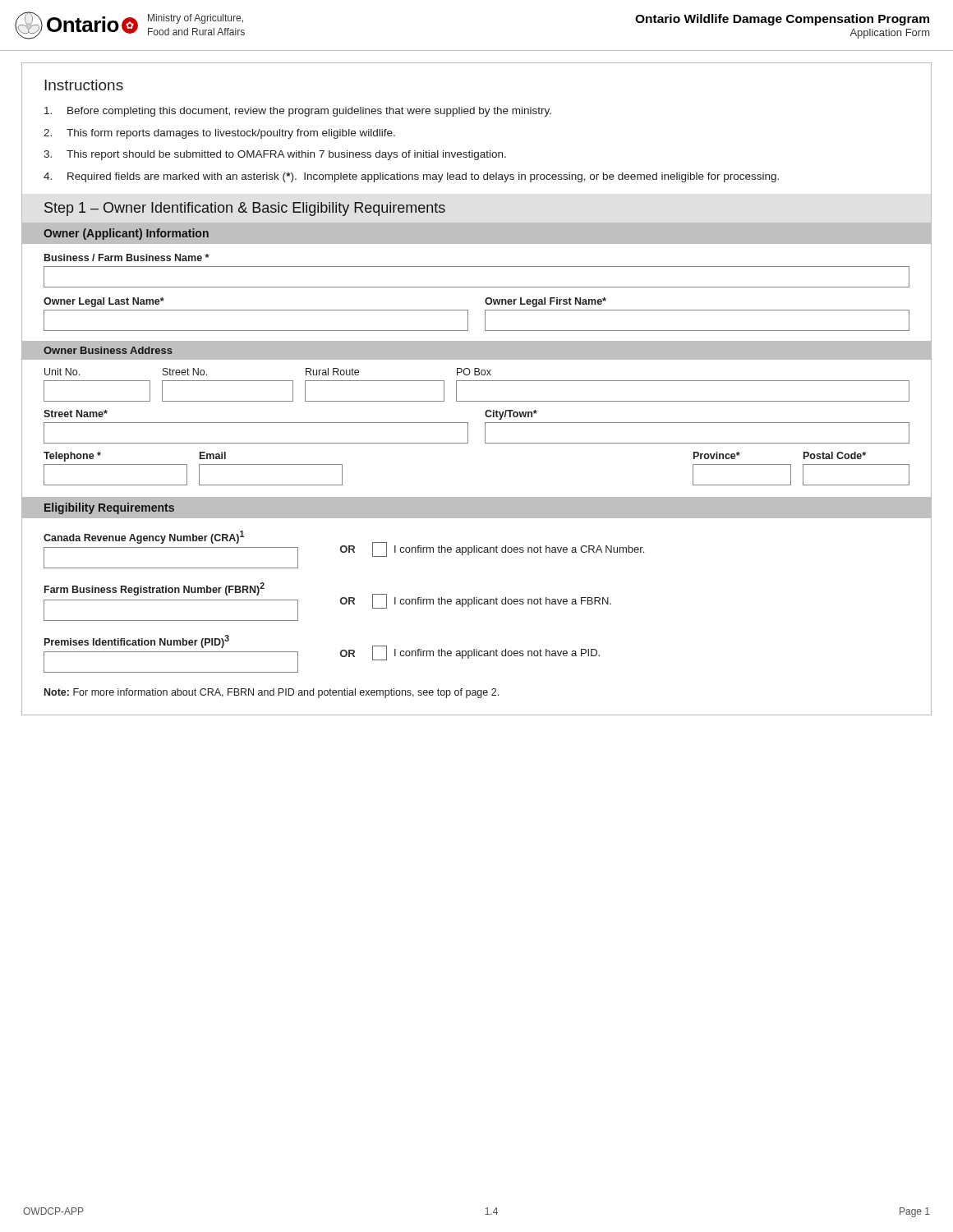Select the list item that says "4. Required fields"
953x1232 pixels.
tap(412, 176)
